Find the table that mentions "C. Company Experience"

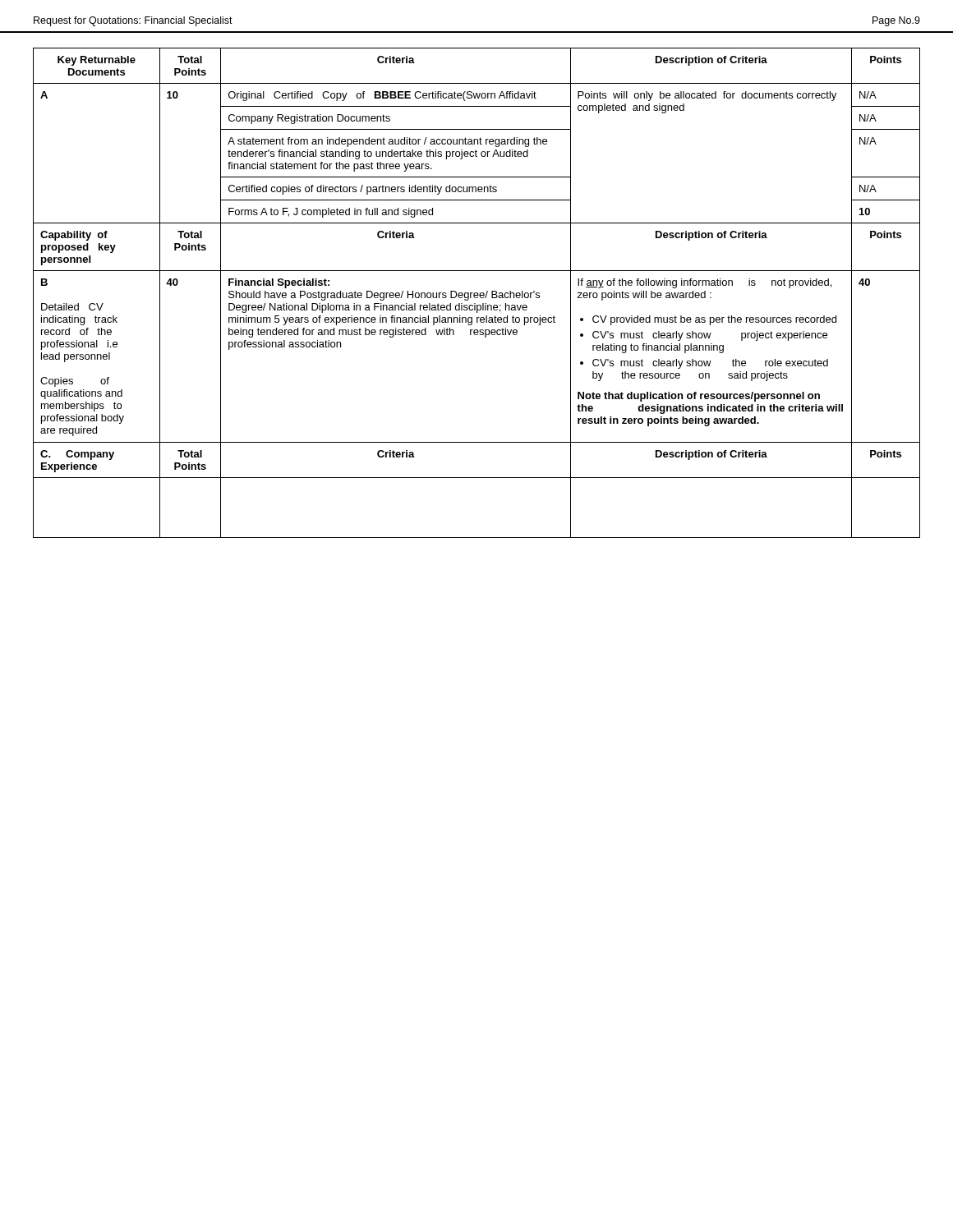476,293
